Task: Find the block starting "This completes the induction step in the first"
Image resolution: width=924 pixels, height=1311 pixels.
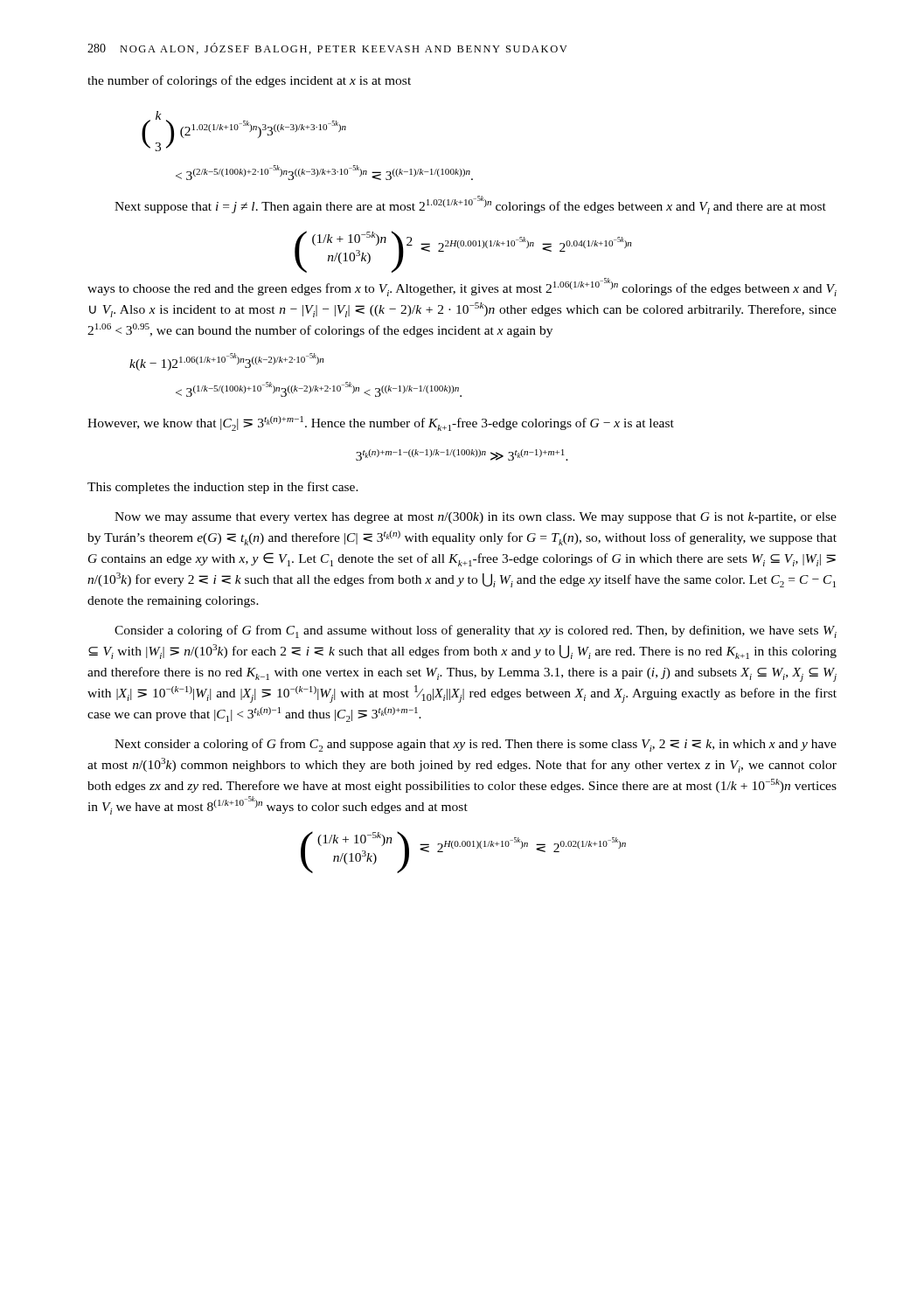Action: point(462,647)
